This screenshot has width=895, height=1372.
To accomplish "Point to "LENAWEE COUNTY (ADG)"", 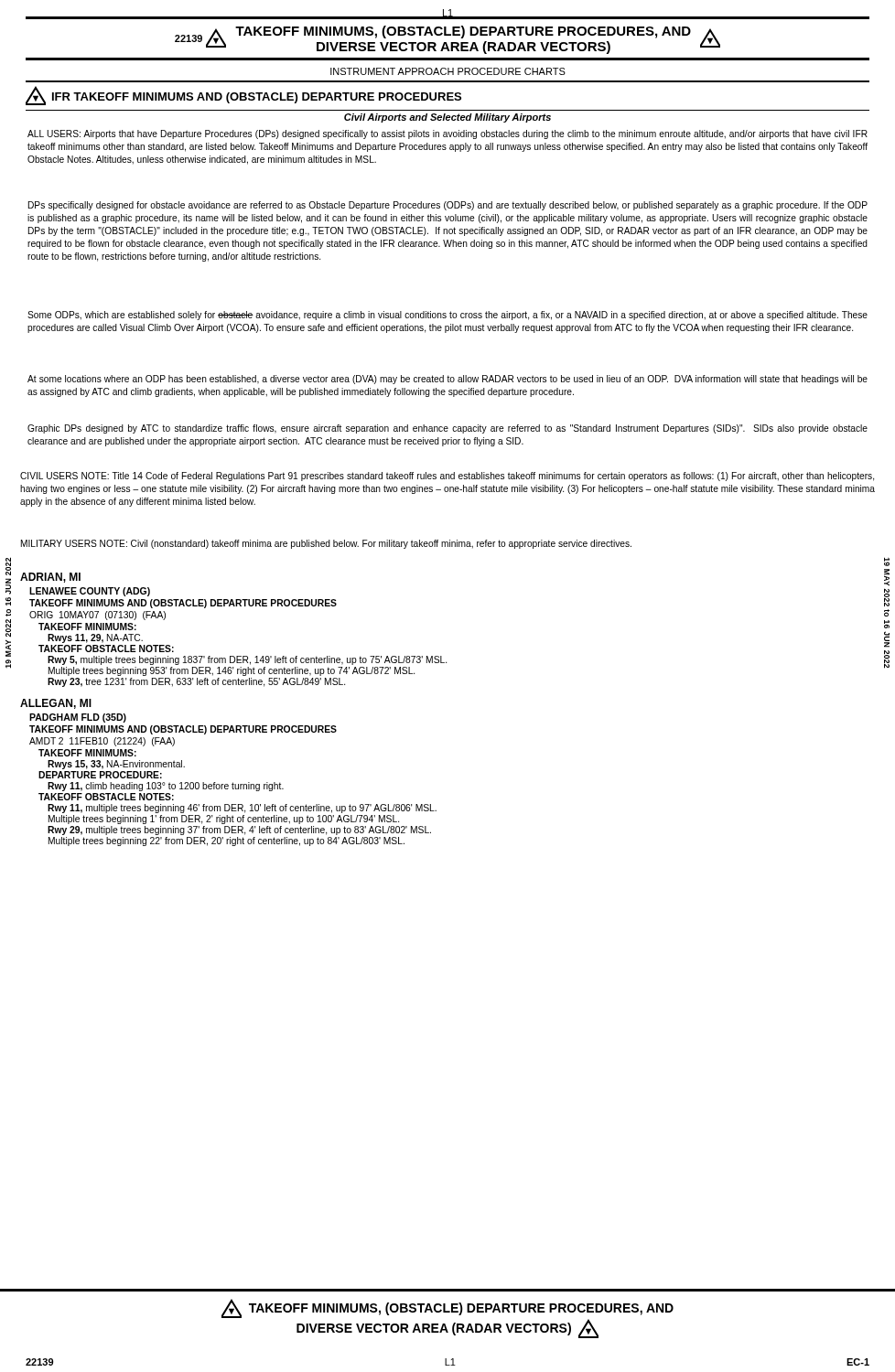I will tap(90, 591).
